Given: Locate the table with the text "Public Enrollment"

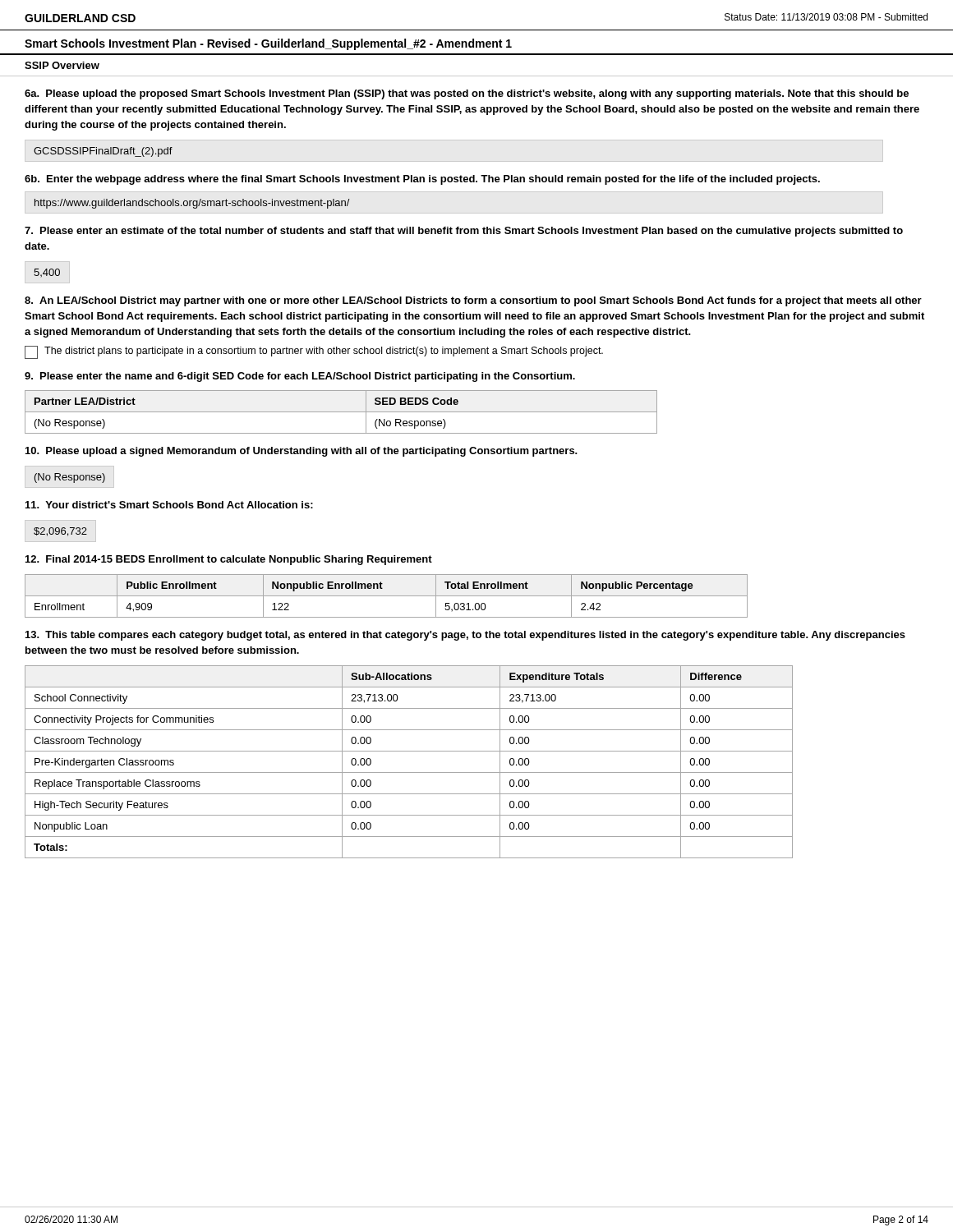Looking at the screenshot, I should point(476,596).
